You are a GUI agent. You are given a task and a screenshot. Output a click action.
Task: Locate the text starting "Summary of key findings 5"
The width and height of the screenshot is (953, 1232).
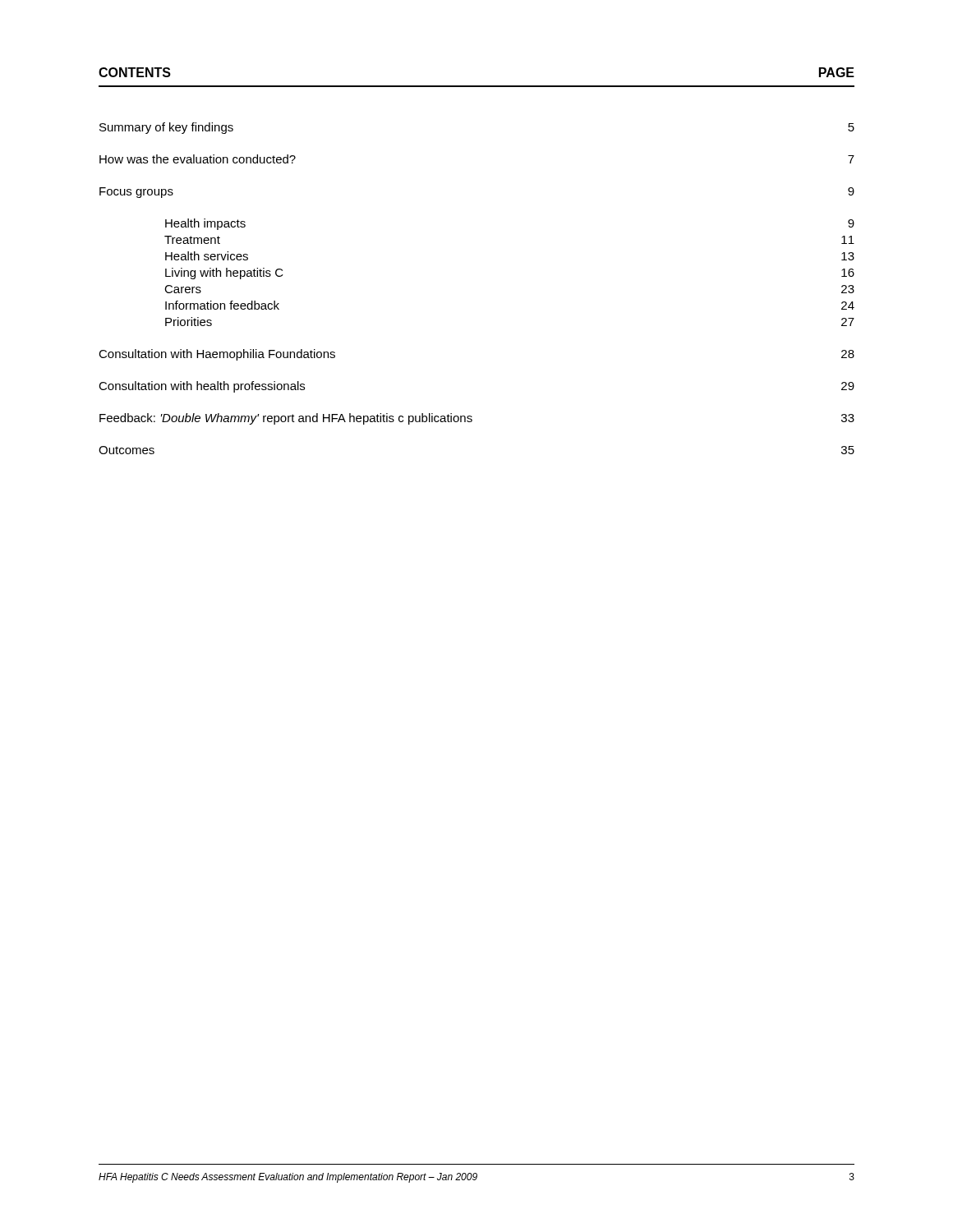pyautogui.click(x=163, y=128)
